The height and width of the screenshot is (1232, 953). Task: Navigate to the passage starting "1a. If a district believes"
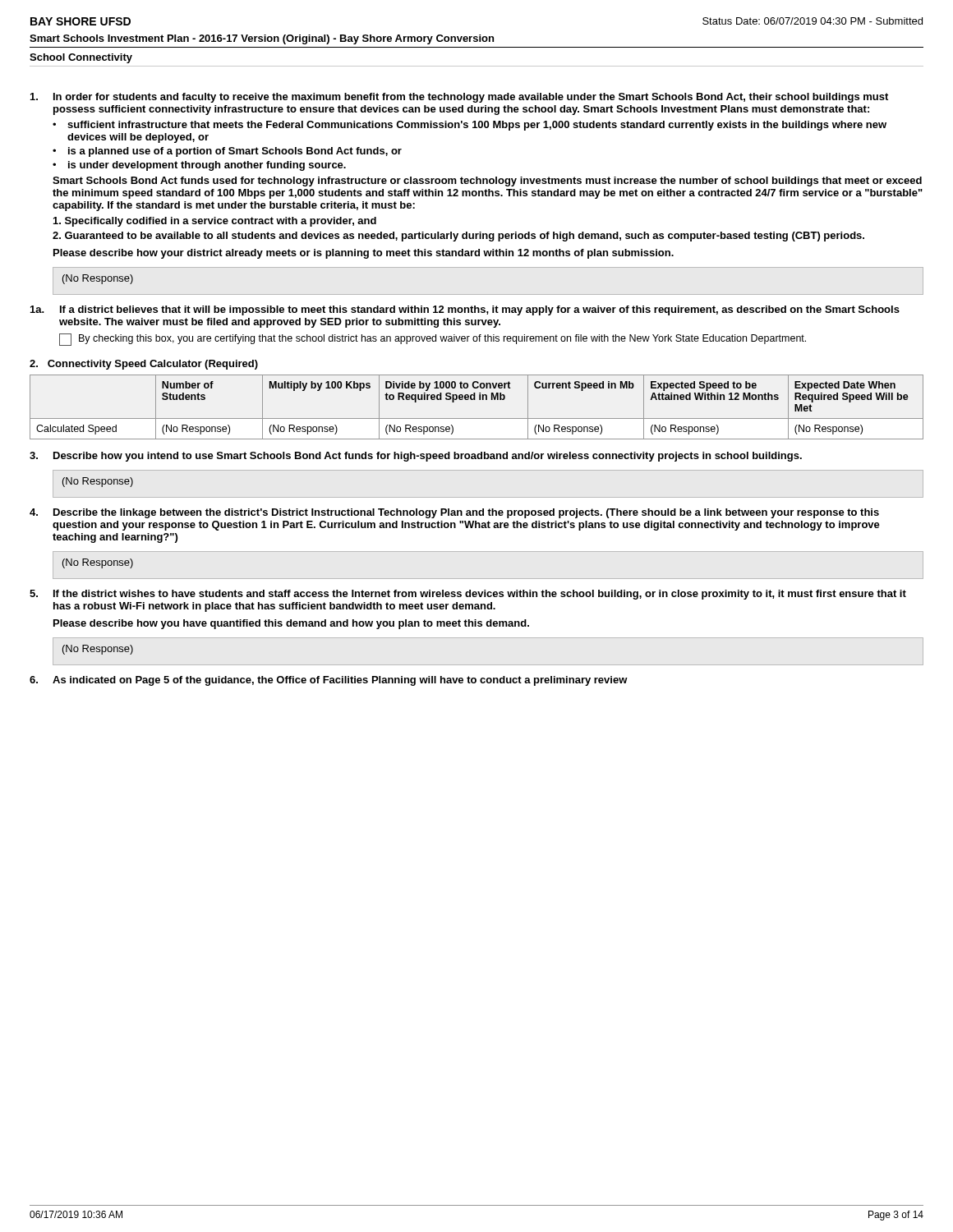click(x=476, y=324)
